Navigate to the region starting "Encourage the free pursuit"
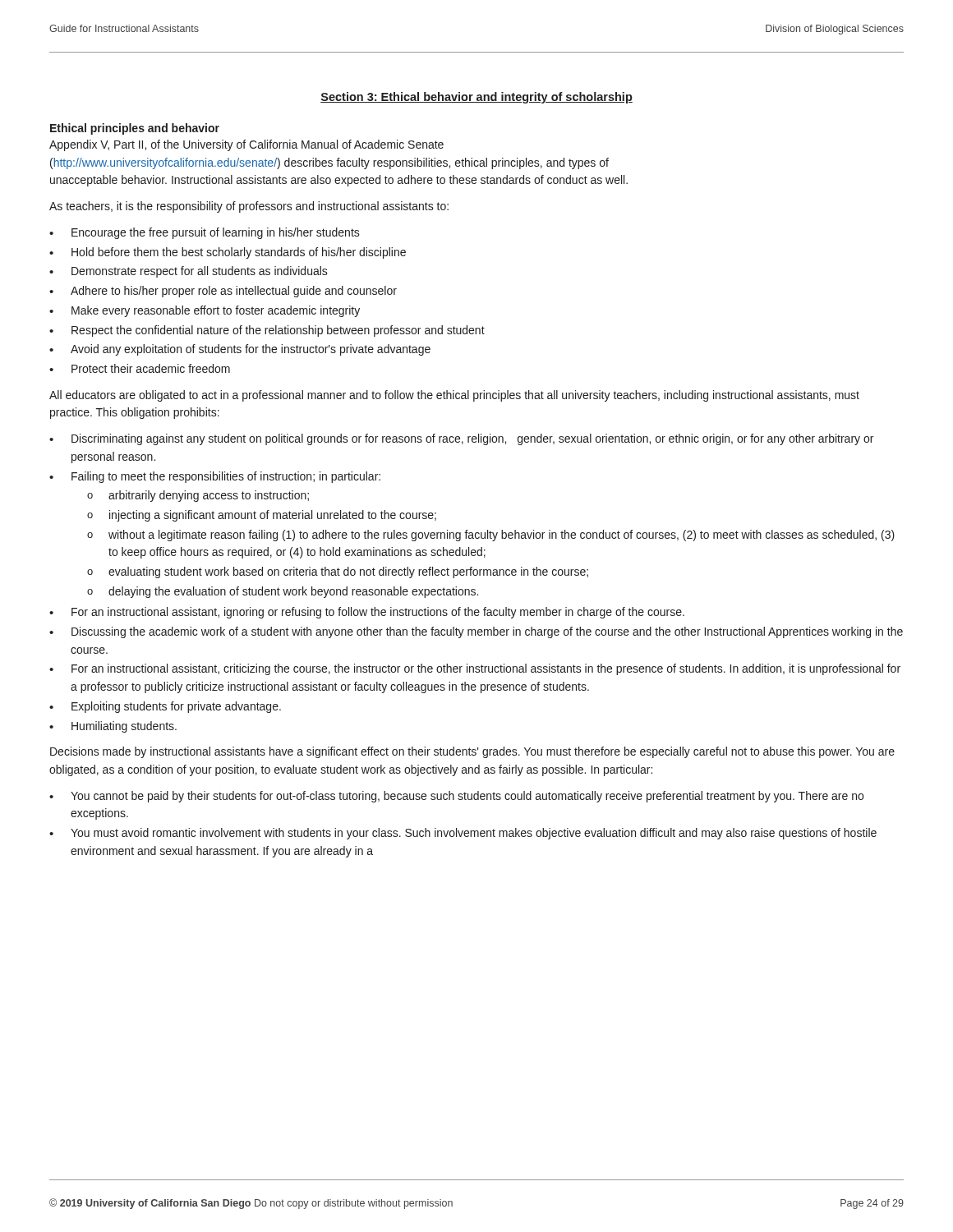This screenshot has height=1232, width=953. (x=216, y=233)
